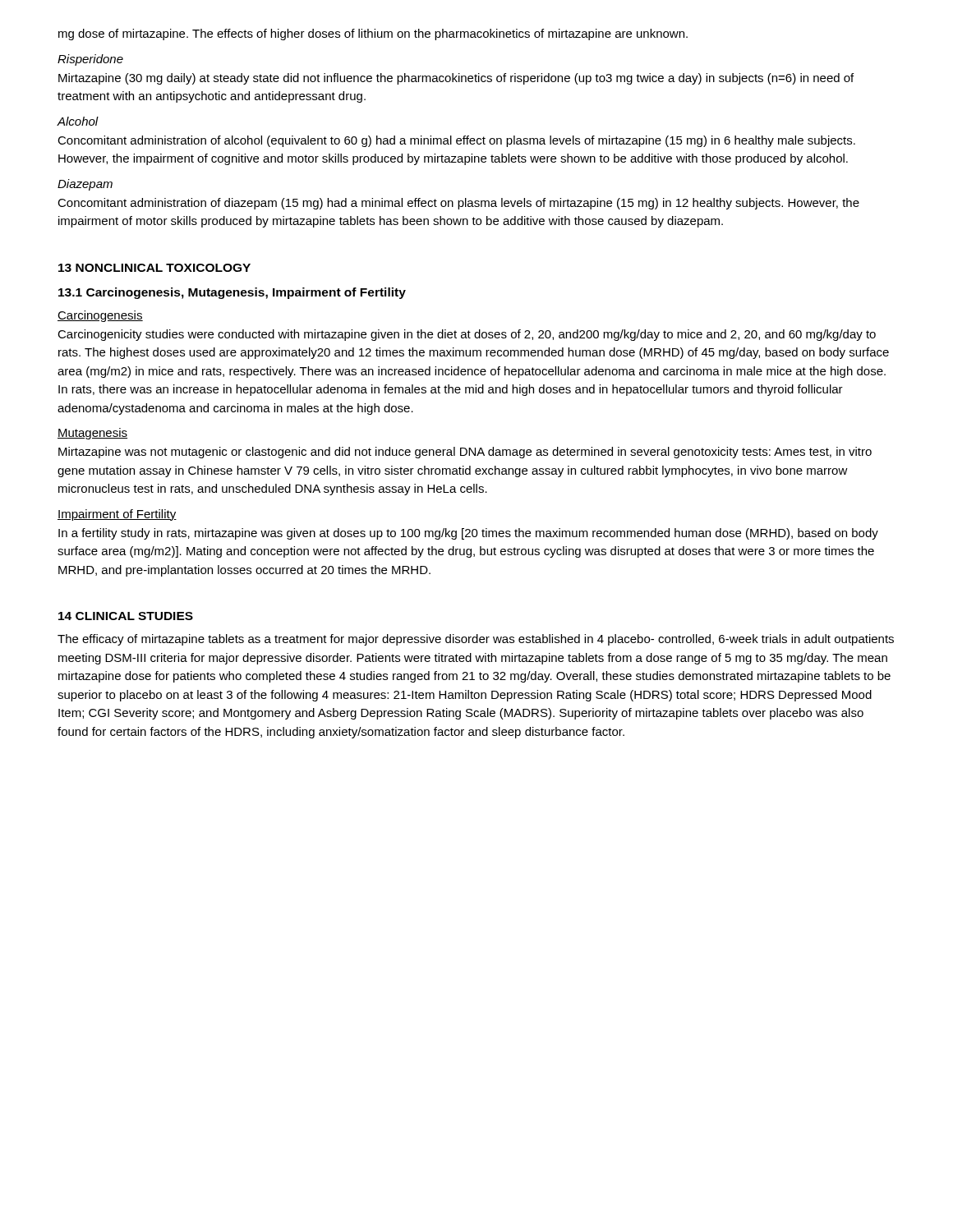Select the text block that reads "In a fertility study"

[x=468, y=551]
